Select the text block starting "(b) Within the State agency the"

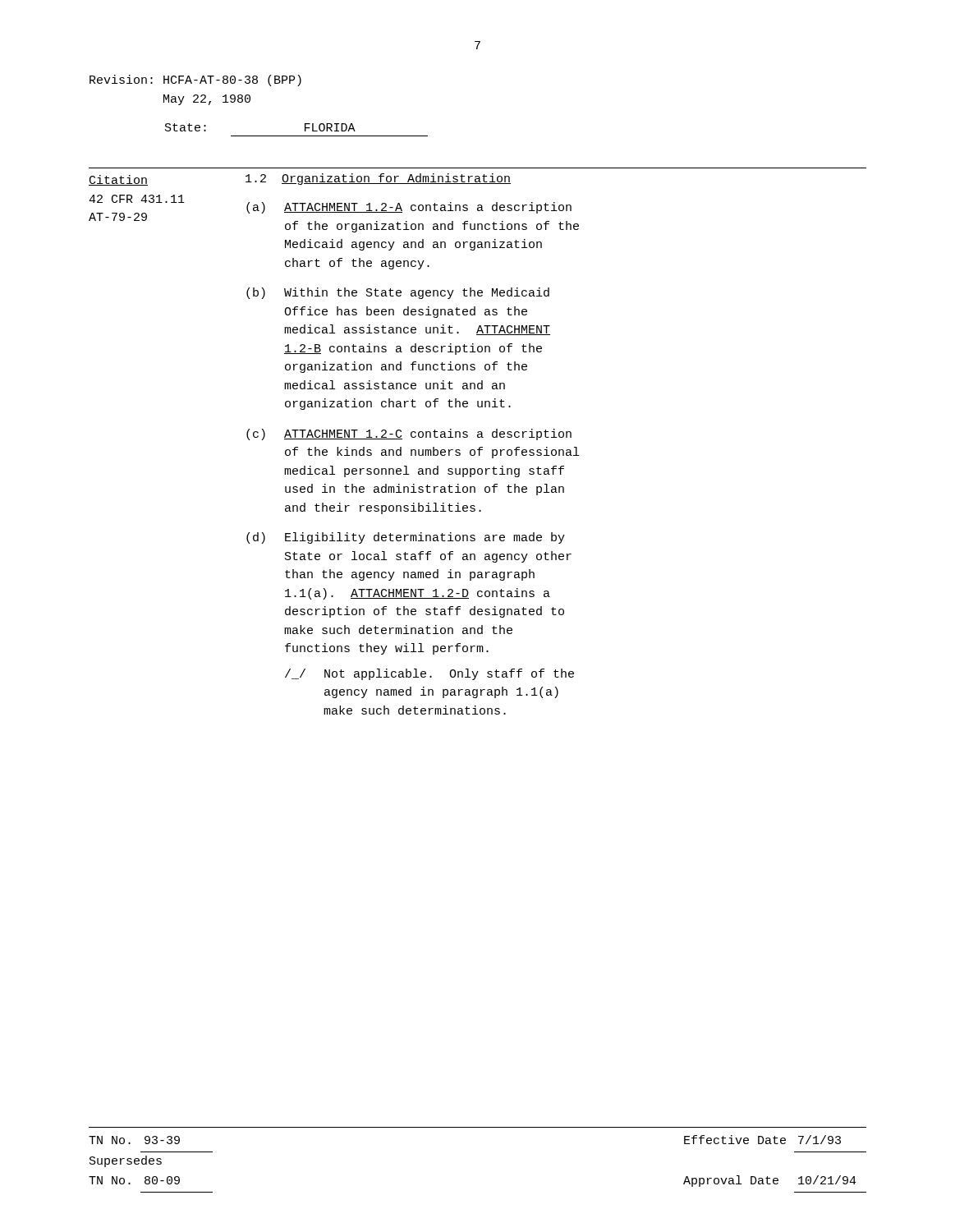(x=398, y=293)
